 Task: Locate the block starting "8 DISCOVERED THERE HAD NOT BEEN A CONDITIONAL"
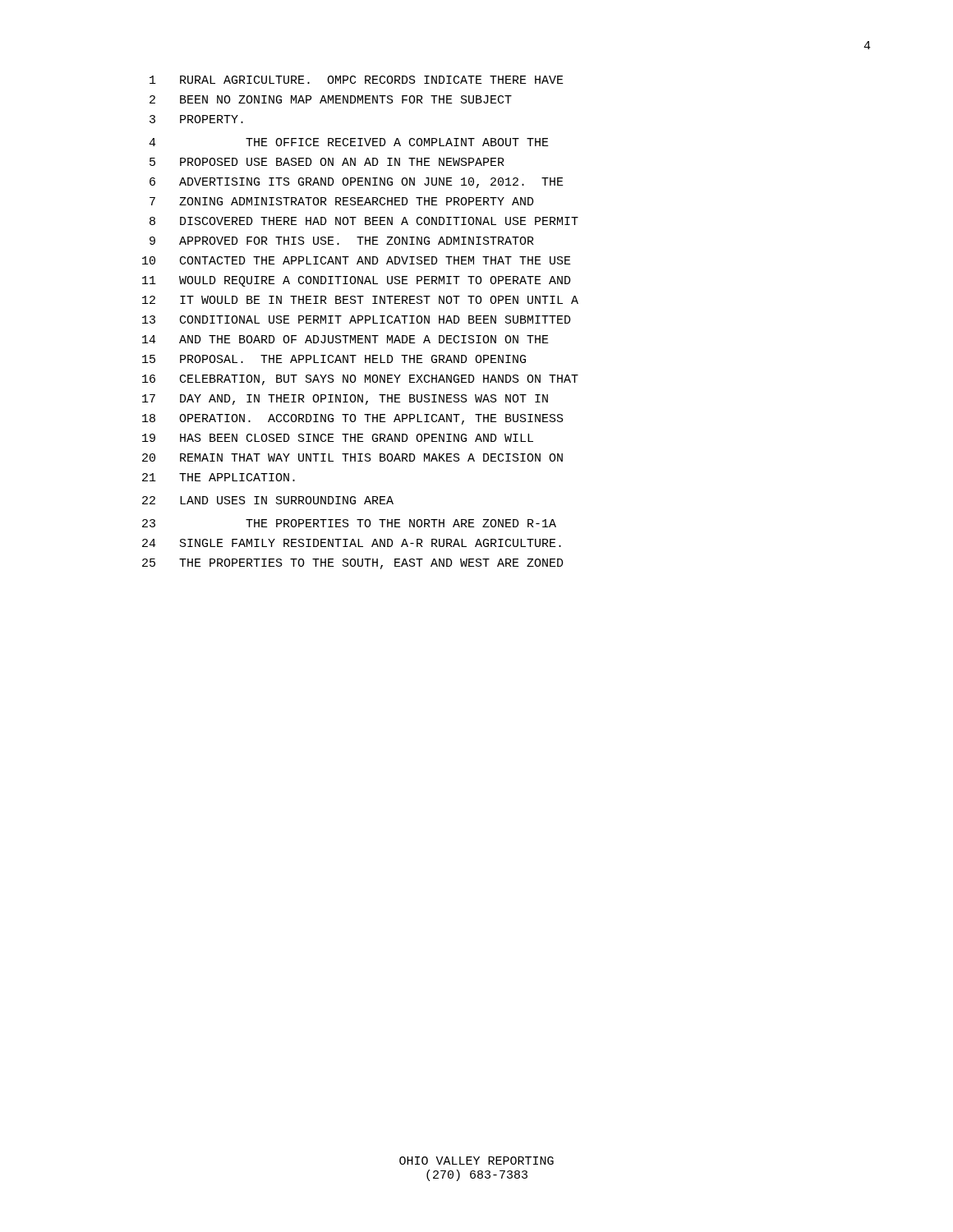click(x=489, y=222)
